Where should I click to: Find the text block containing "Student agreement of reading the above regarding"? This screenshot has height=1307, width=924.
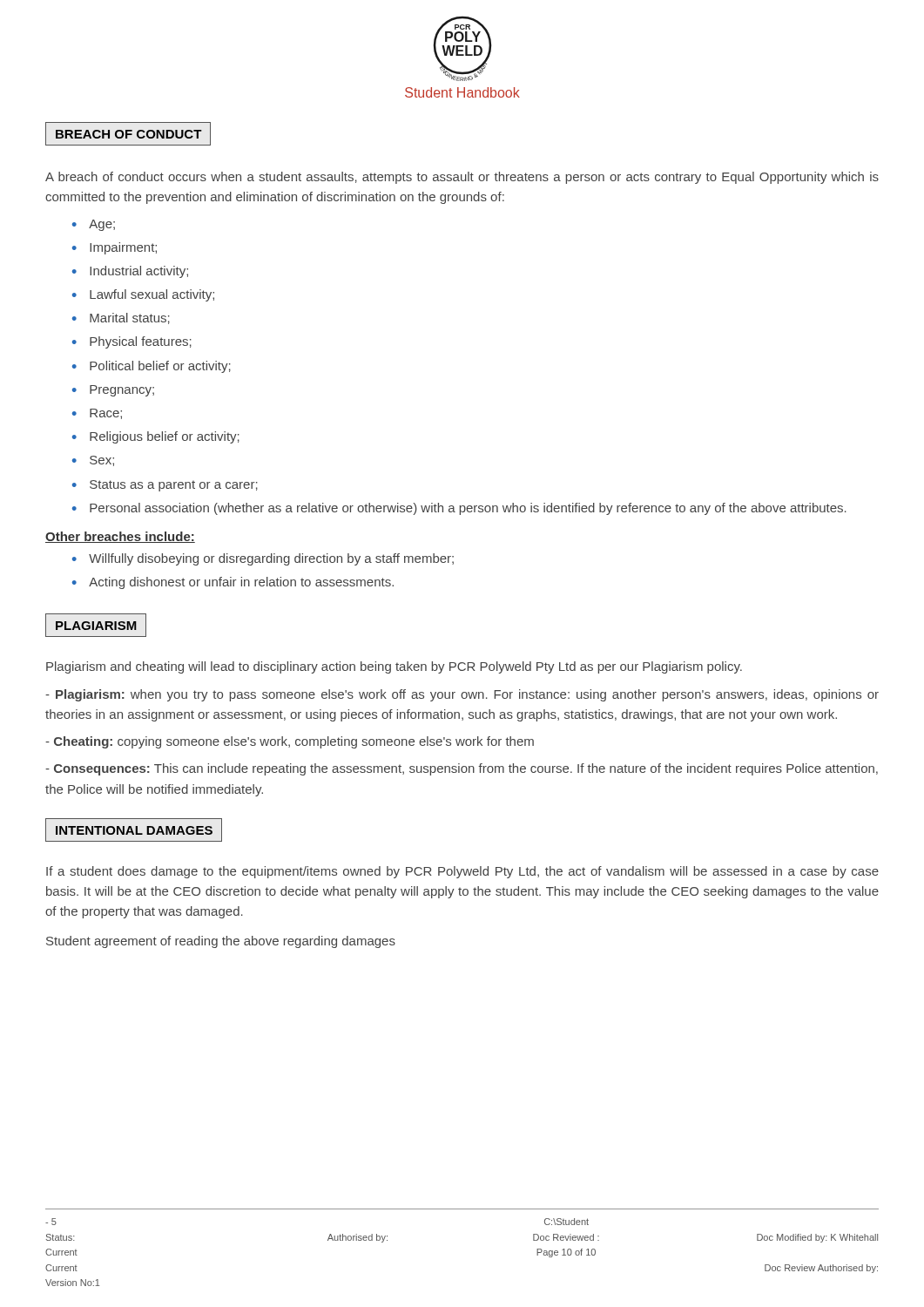220,940
